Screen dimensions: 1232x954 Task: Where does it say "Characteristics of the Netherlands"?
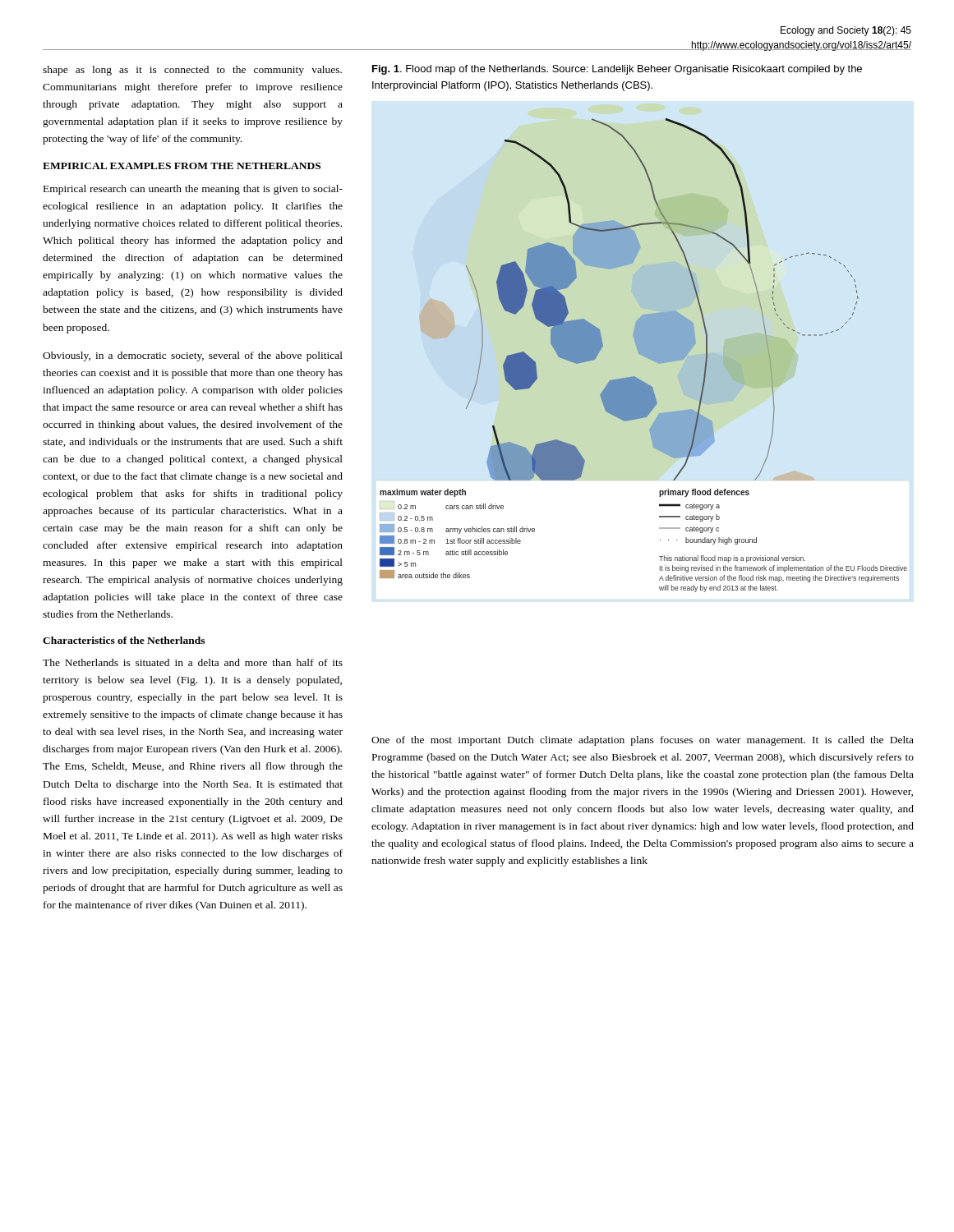124,641
